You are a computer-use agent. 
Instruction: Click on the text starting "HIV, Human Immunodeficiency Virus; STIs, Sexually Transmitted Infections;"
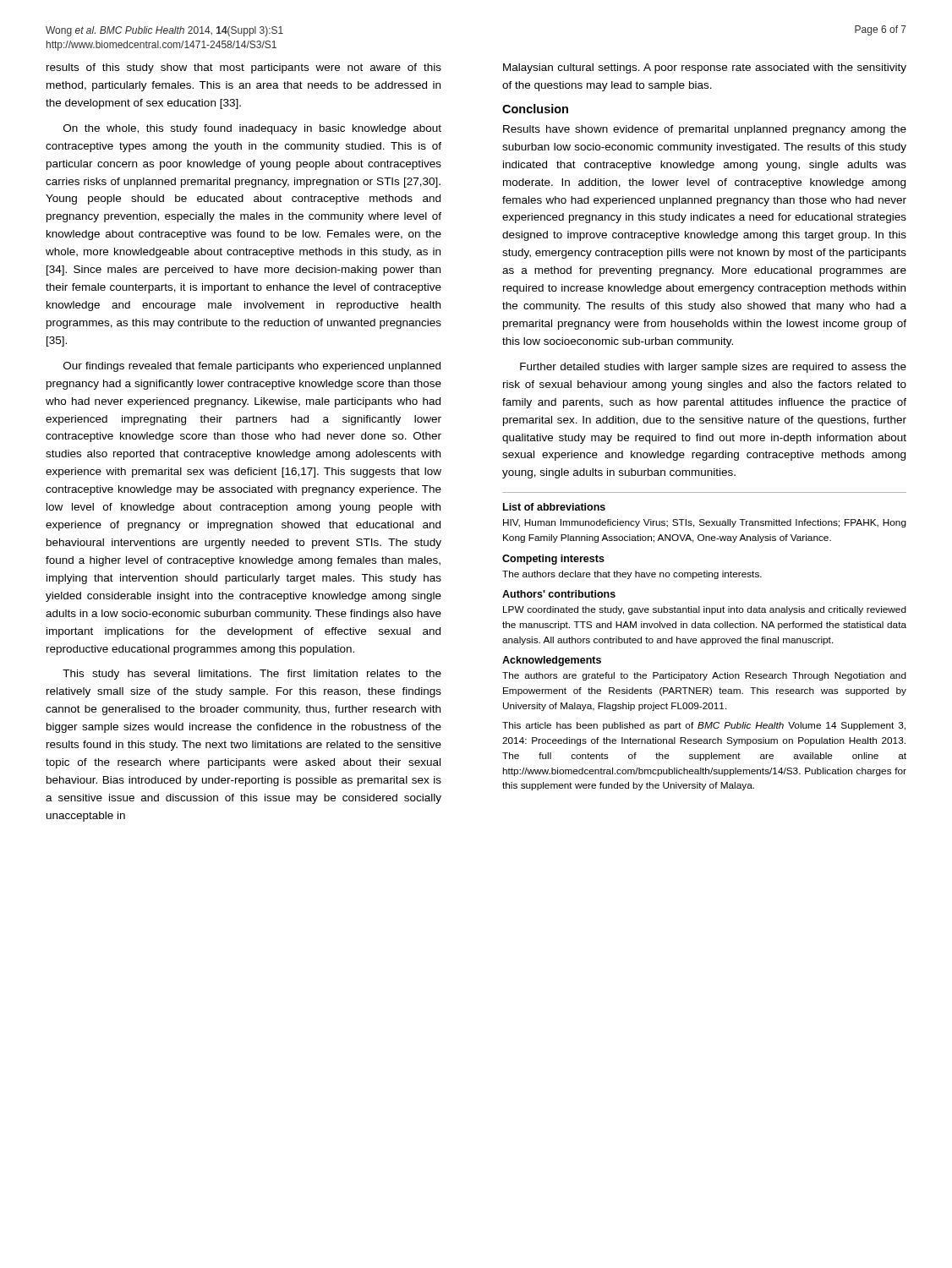[704, 531]
